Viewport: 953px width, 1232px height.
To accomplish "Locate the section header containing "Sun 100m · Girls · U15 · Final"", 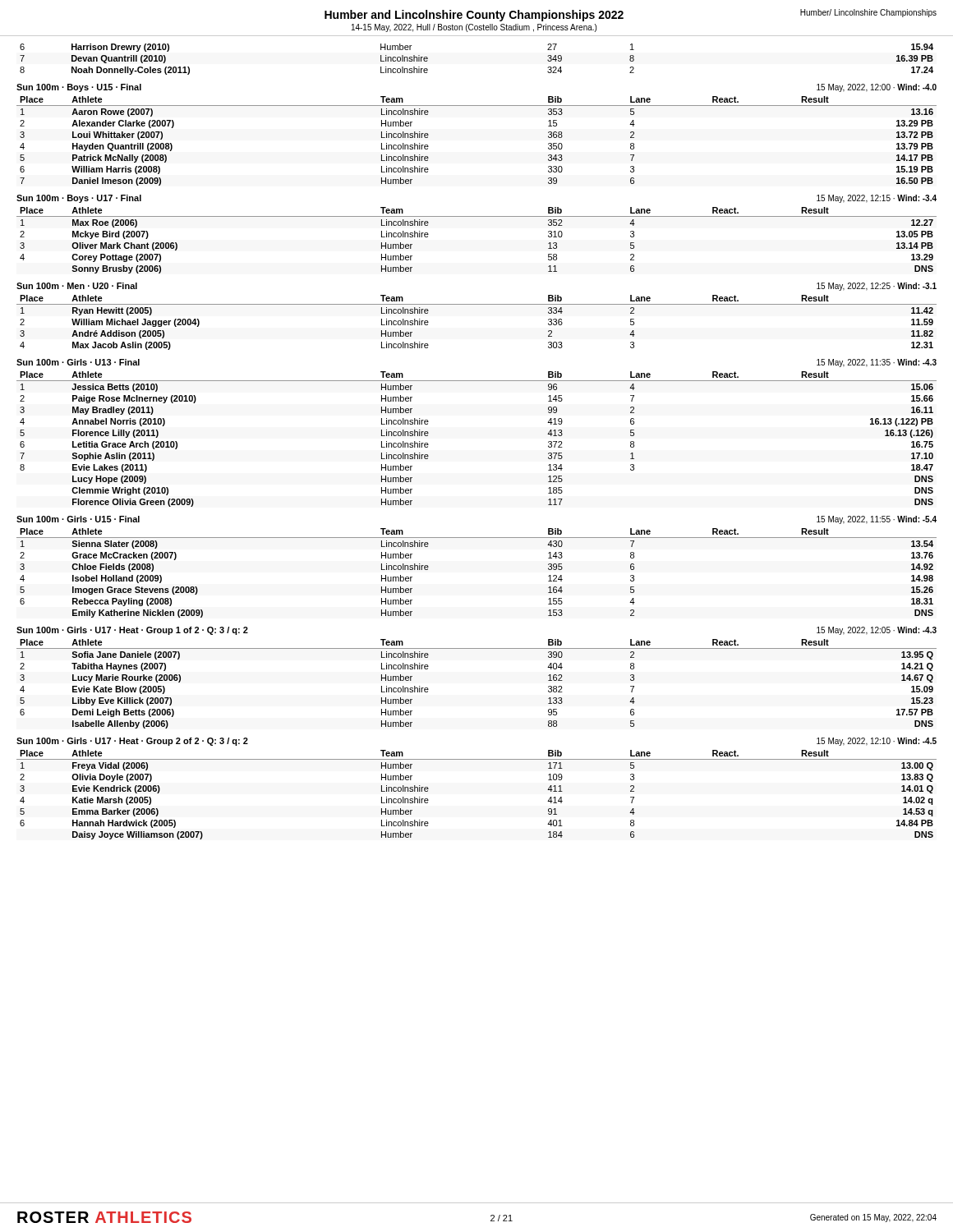I will (74, 519).
